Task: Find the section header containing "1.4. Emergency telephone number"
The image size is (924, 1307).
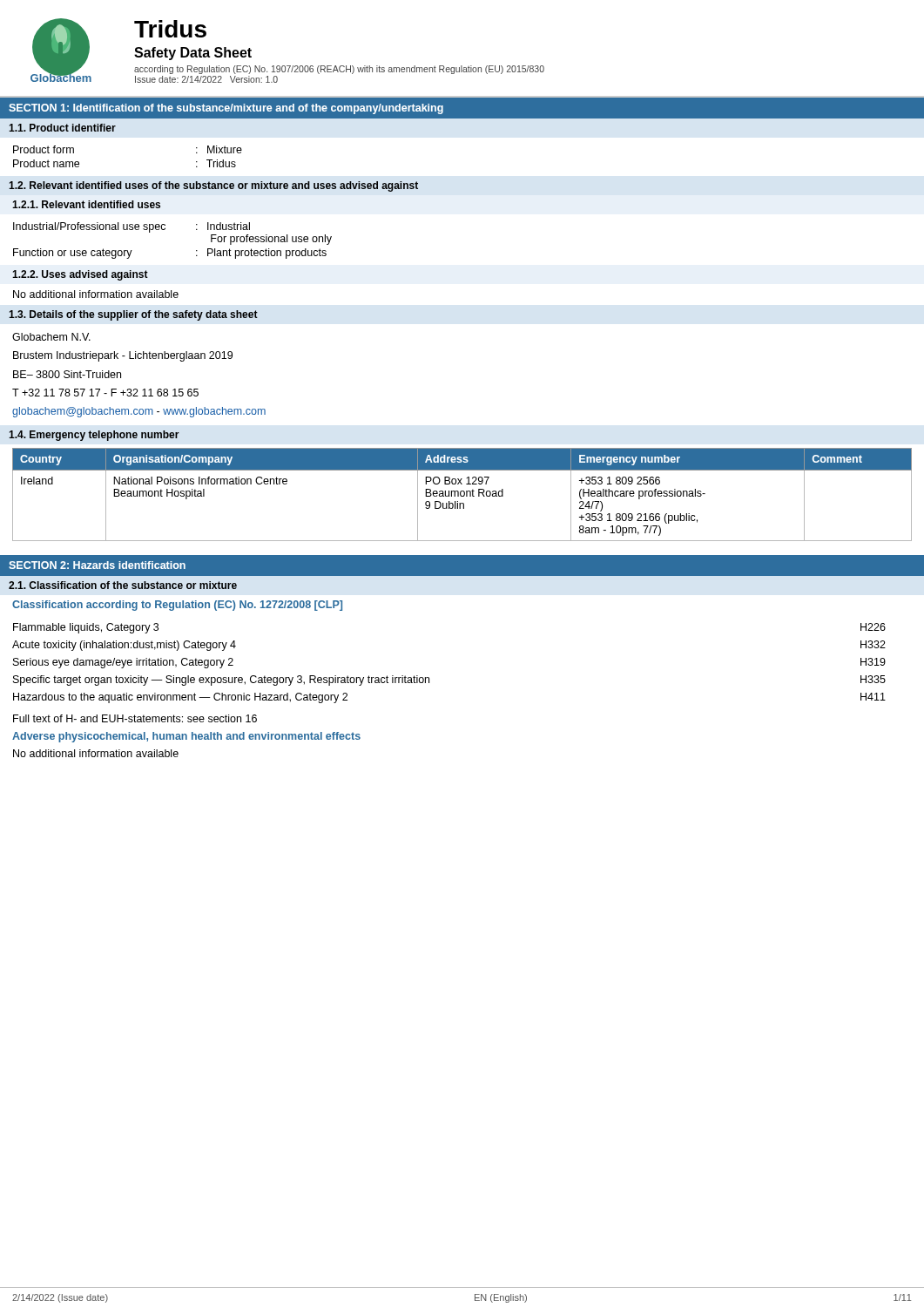Action: [94, 435]
